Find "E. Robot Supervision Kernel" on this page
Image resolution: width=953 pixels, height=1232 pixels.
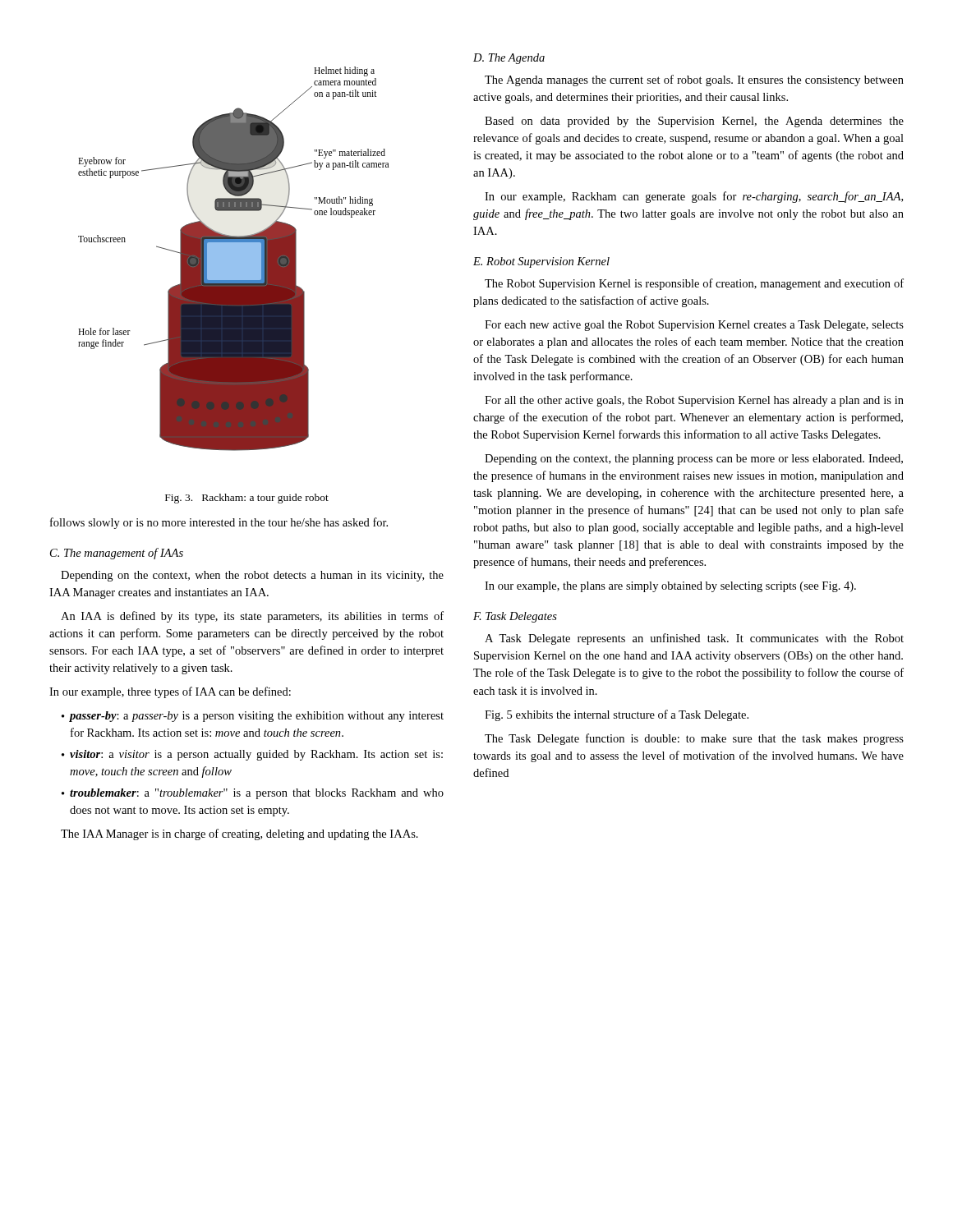pyautogui.click(x=541, y=261)
